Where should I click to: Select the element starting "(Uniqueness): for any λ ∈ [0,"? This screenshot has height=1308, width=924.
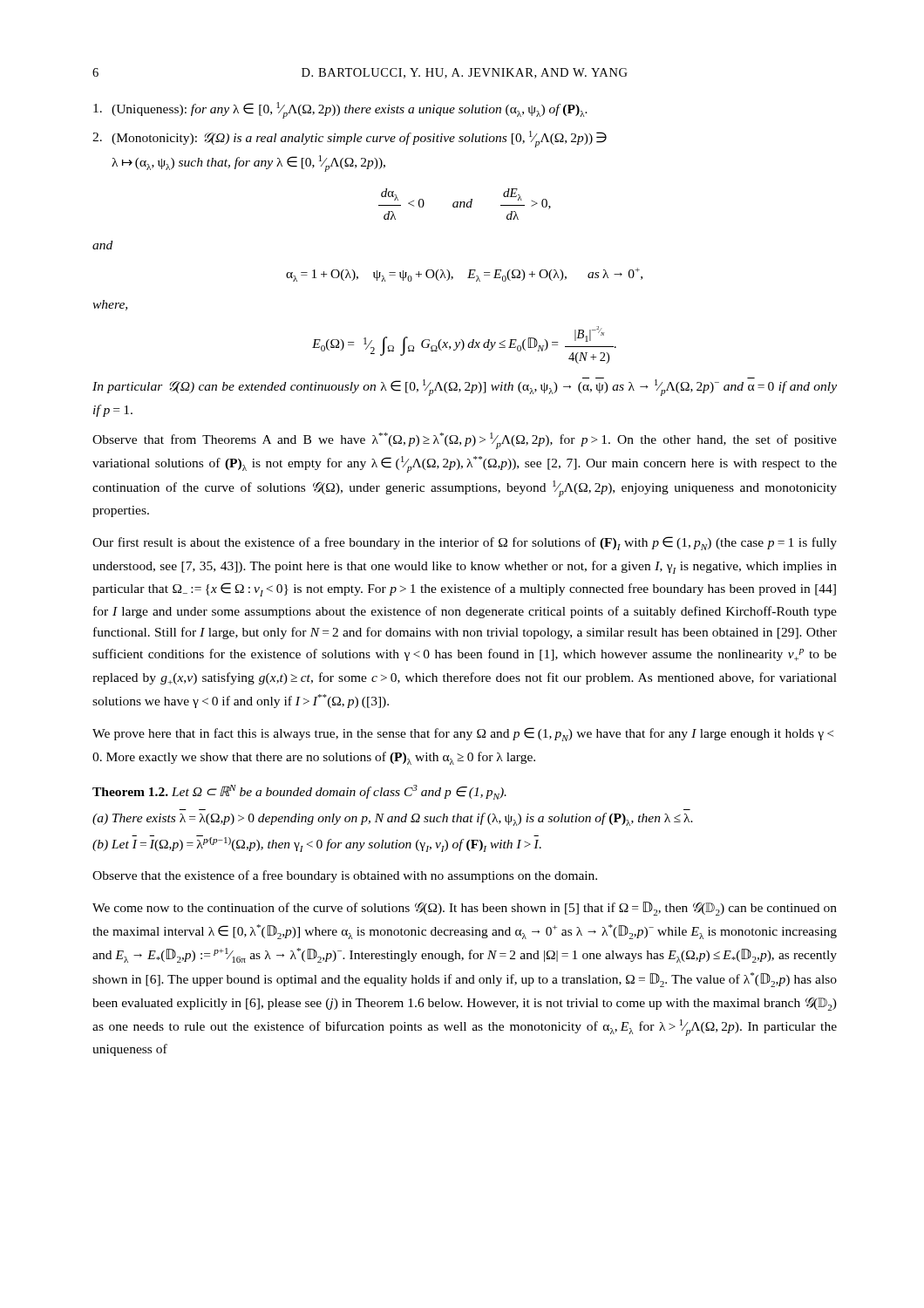coord(340,110)
